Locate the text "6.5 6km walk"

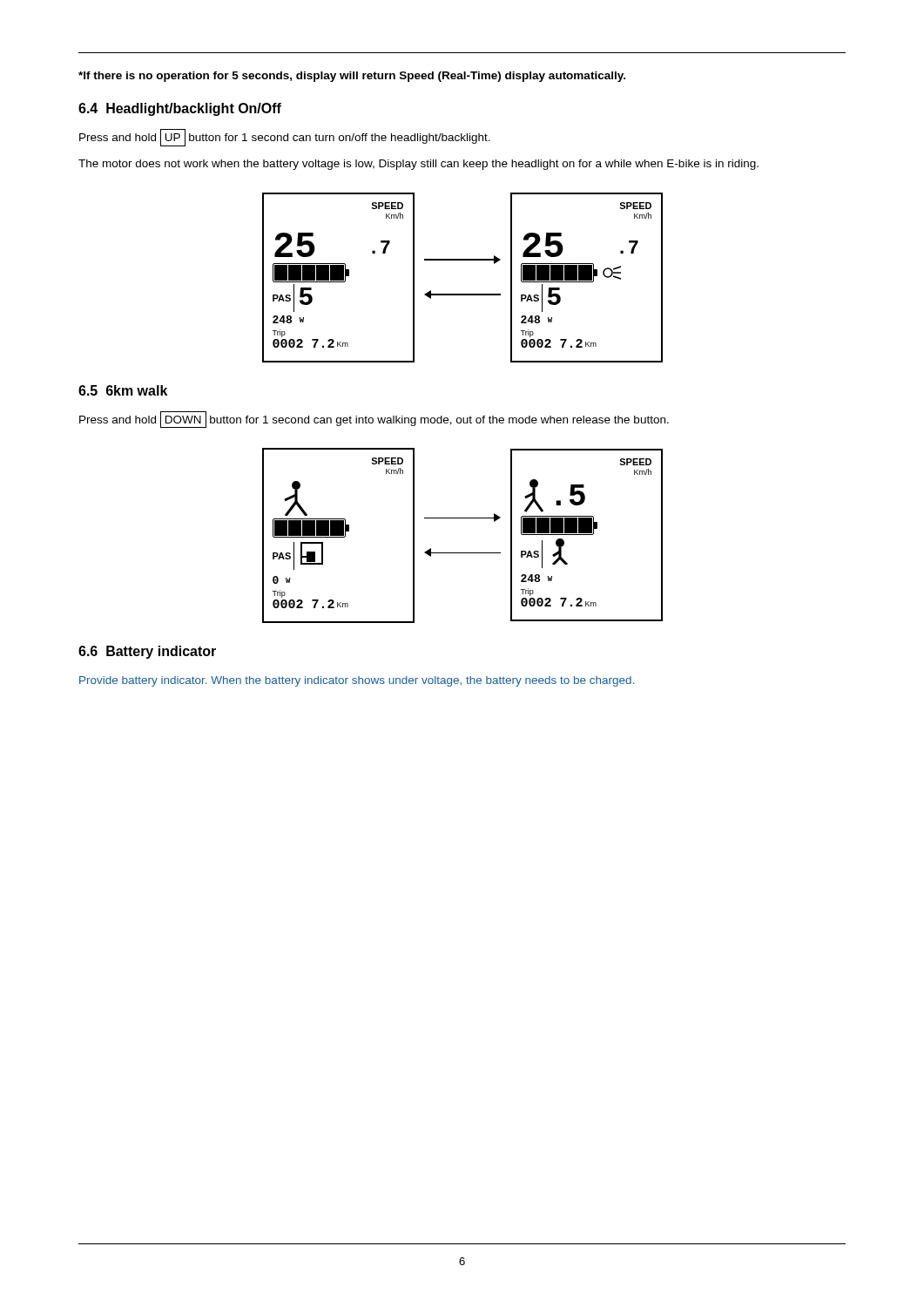coord(123,390)
